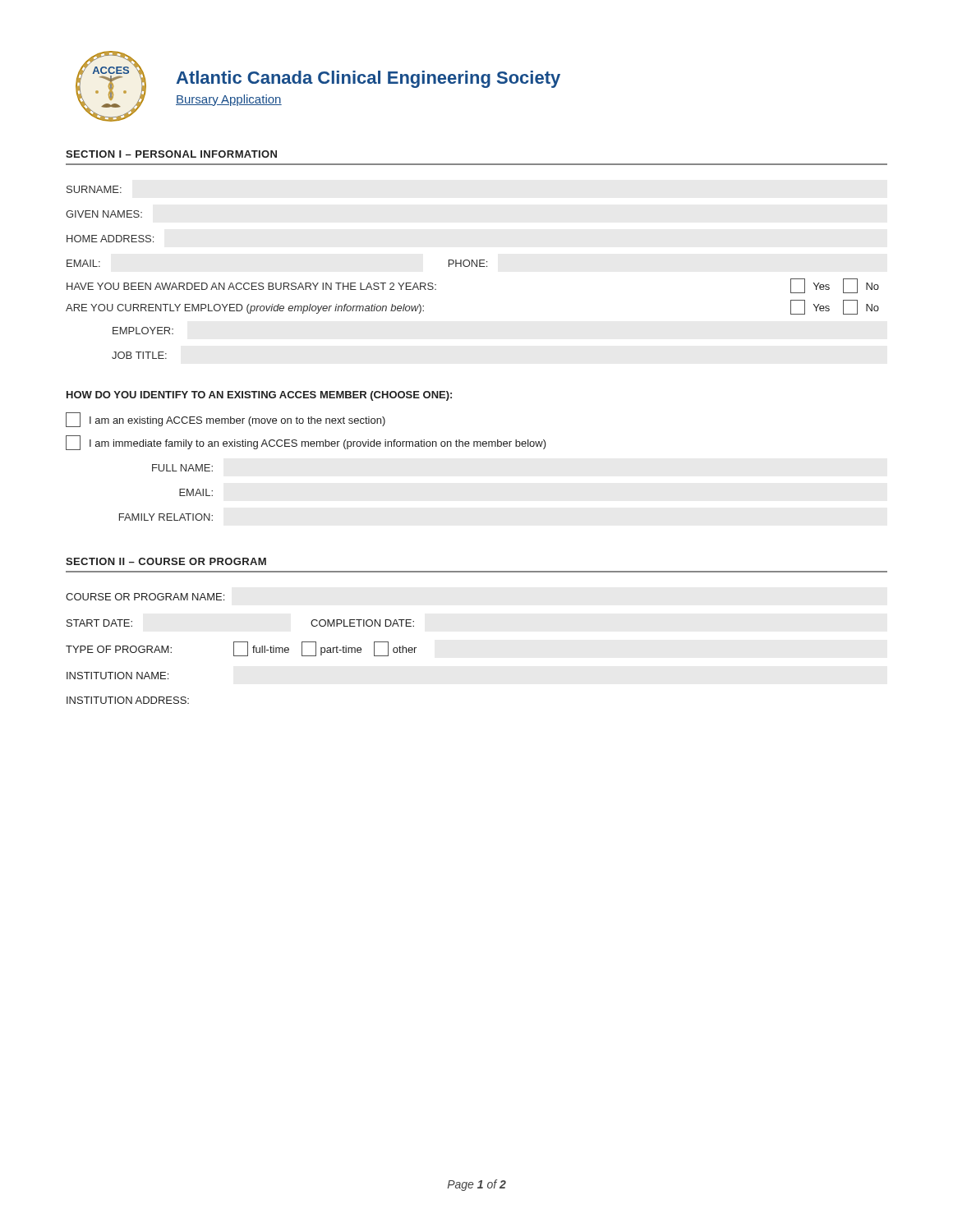Locate the text block starting "Bursary Application"
This screenshot has width=953, height=1232.
(x=229, y=99)
